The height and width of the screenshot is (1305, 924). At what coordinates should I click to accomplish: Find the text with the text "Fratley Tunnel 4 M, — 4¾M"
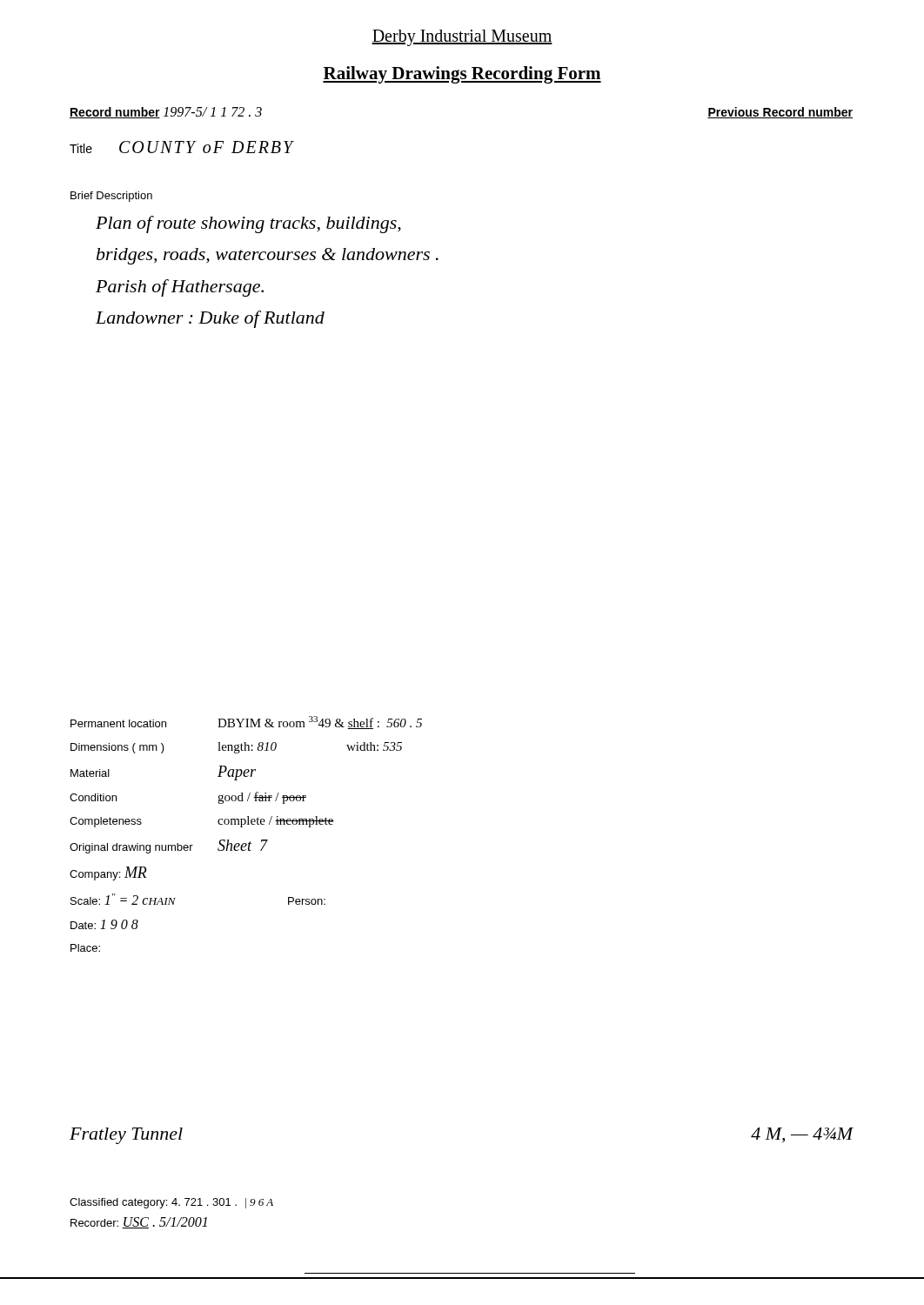(x=120, y=1136)
